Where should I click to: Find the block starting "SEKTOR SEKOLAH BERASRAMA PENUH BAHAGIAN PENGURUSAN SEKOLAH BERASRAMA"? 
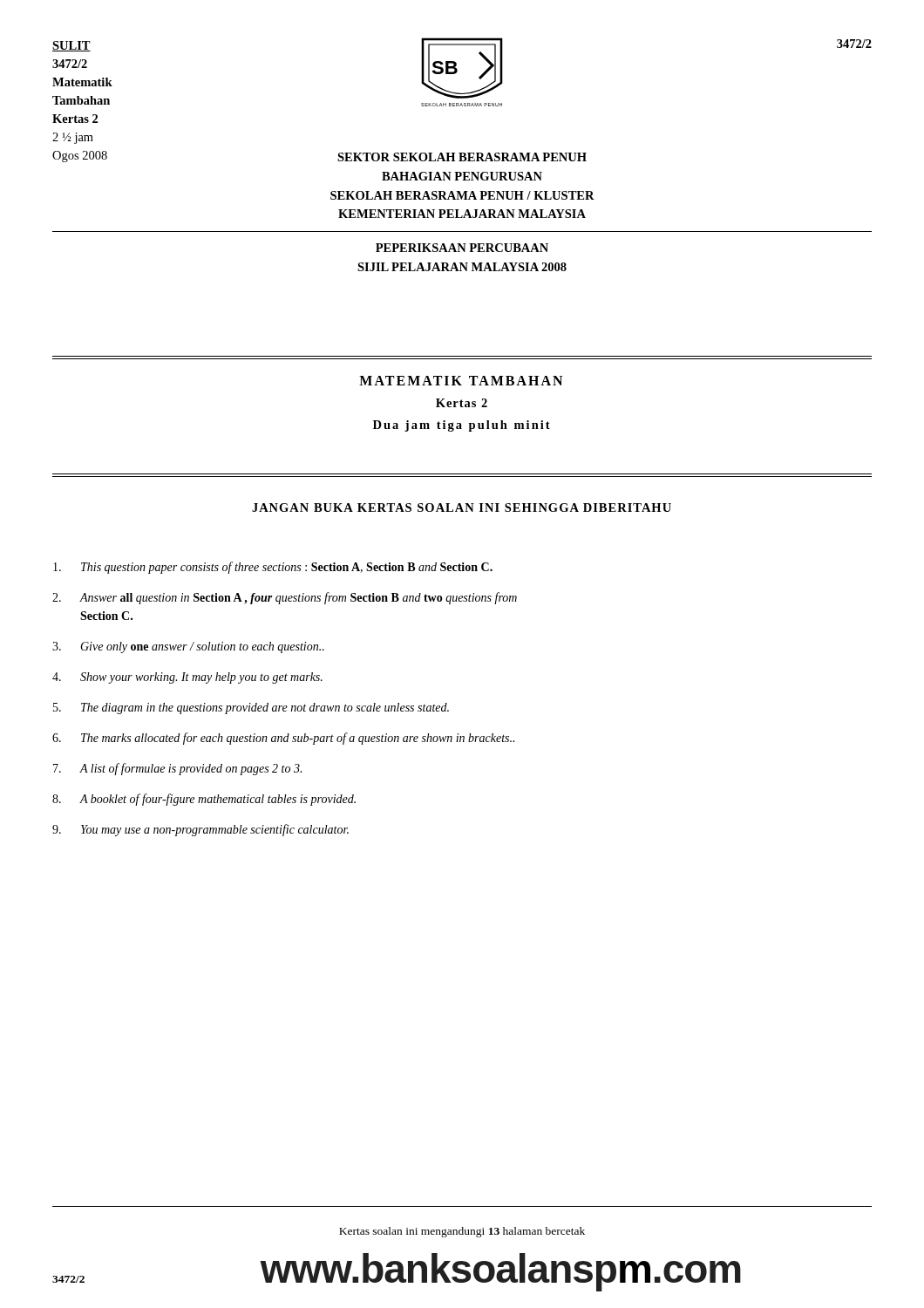(462, 213)
